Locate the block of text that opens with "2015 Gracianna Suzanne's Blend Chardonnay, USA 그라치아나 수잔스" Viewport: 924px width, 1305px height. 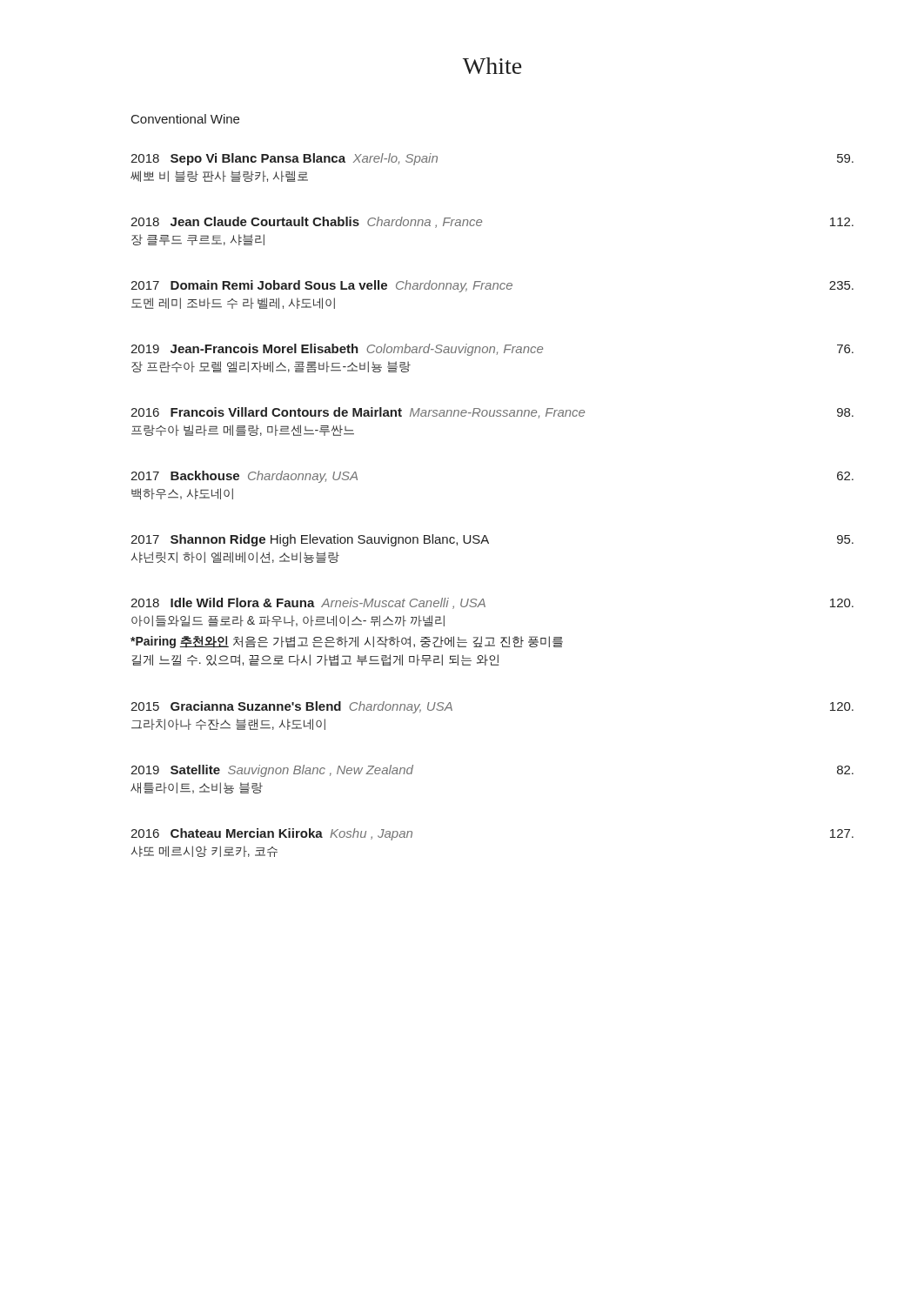click(x=289, y=707)
